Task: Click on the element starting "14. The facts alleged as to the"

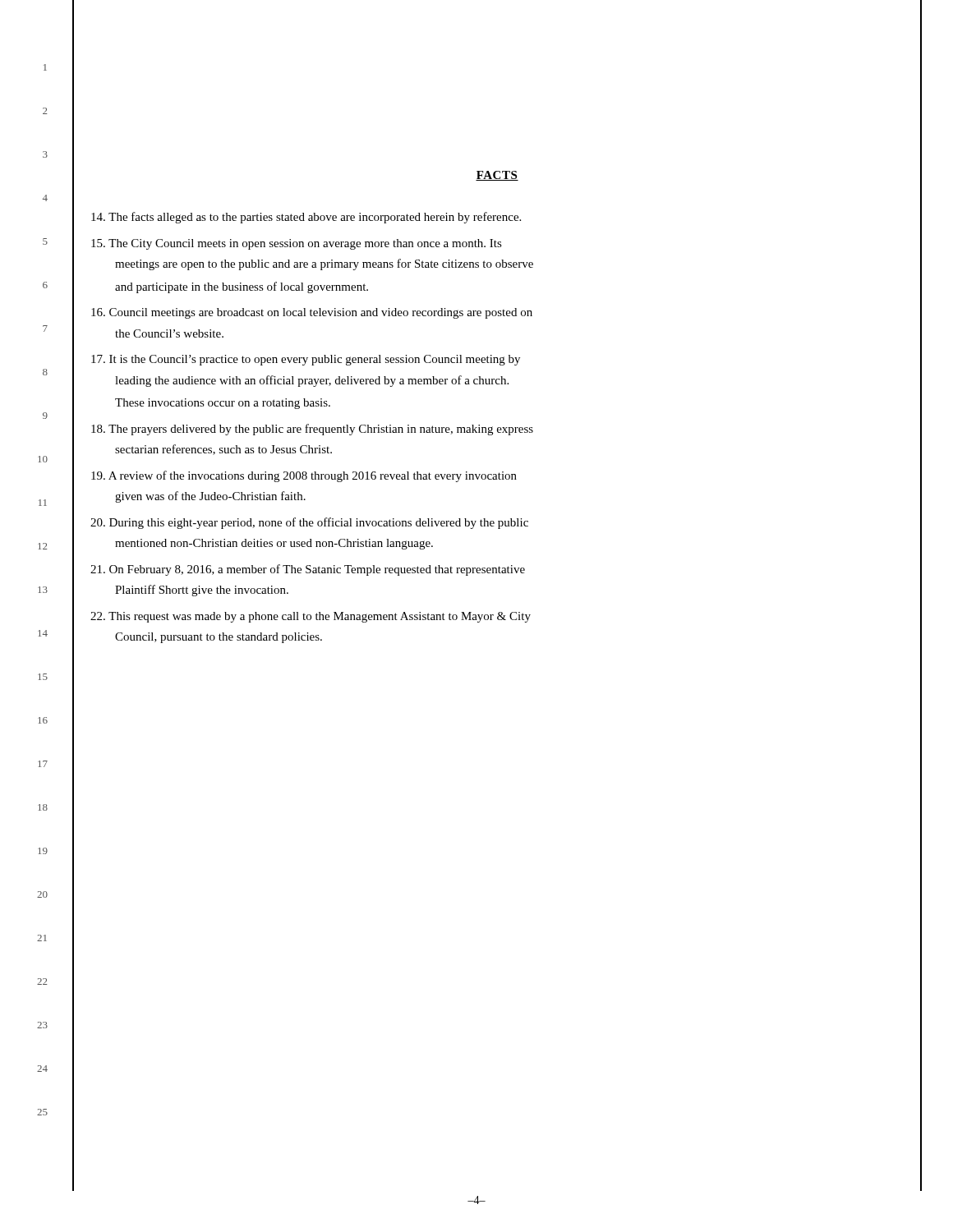Action: pyautogui.click(x=497, y=217)
